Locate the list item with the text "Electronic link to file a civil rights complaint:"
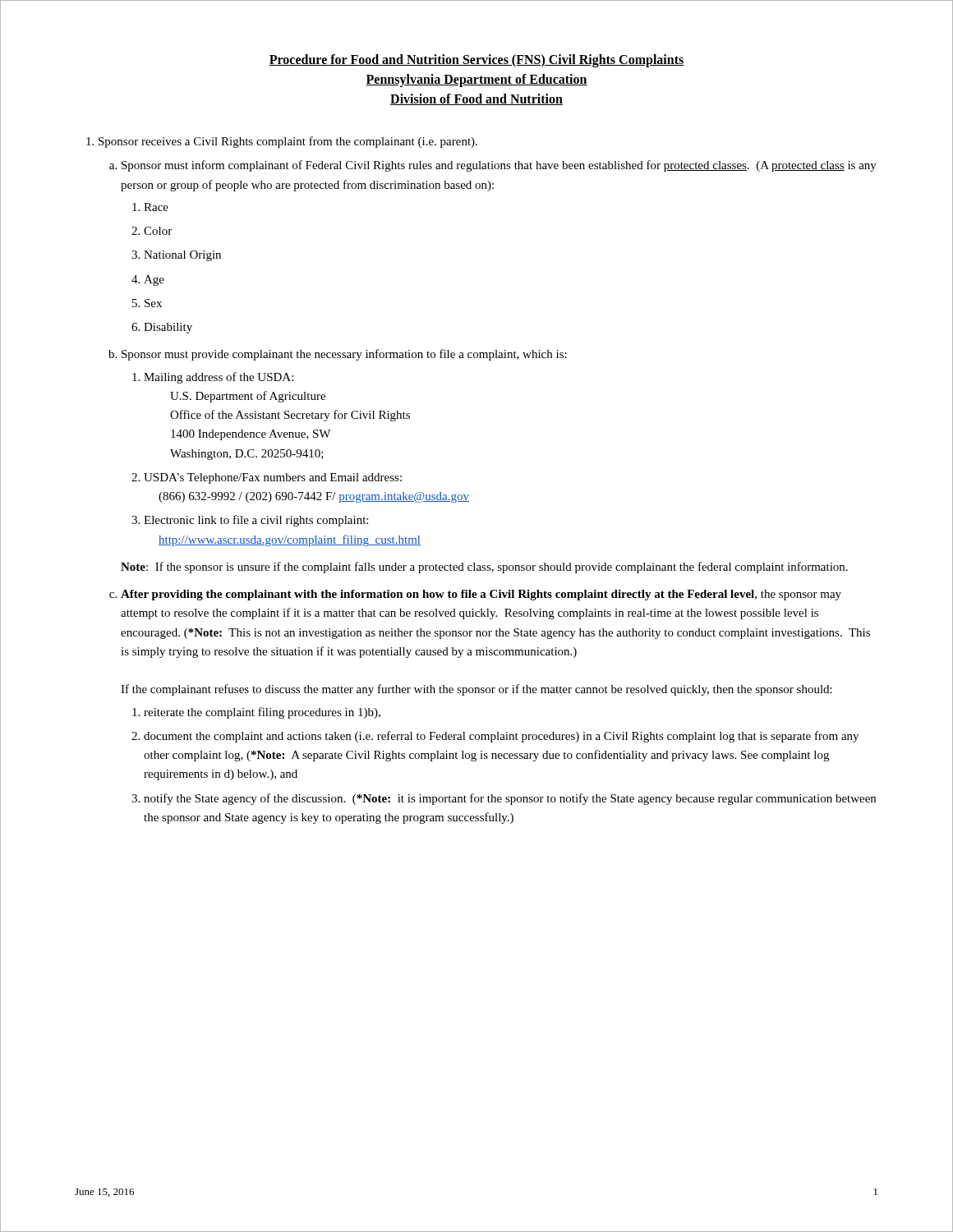This screenshot has height=1232, width=953. [282, 530]
